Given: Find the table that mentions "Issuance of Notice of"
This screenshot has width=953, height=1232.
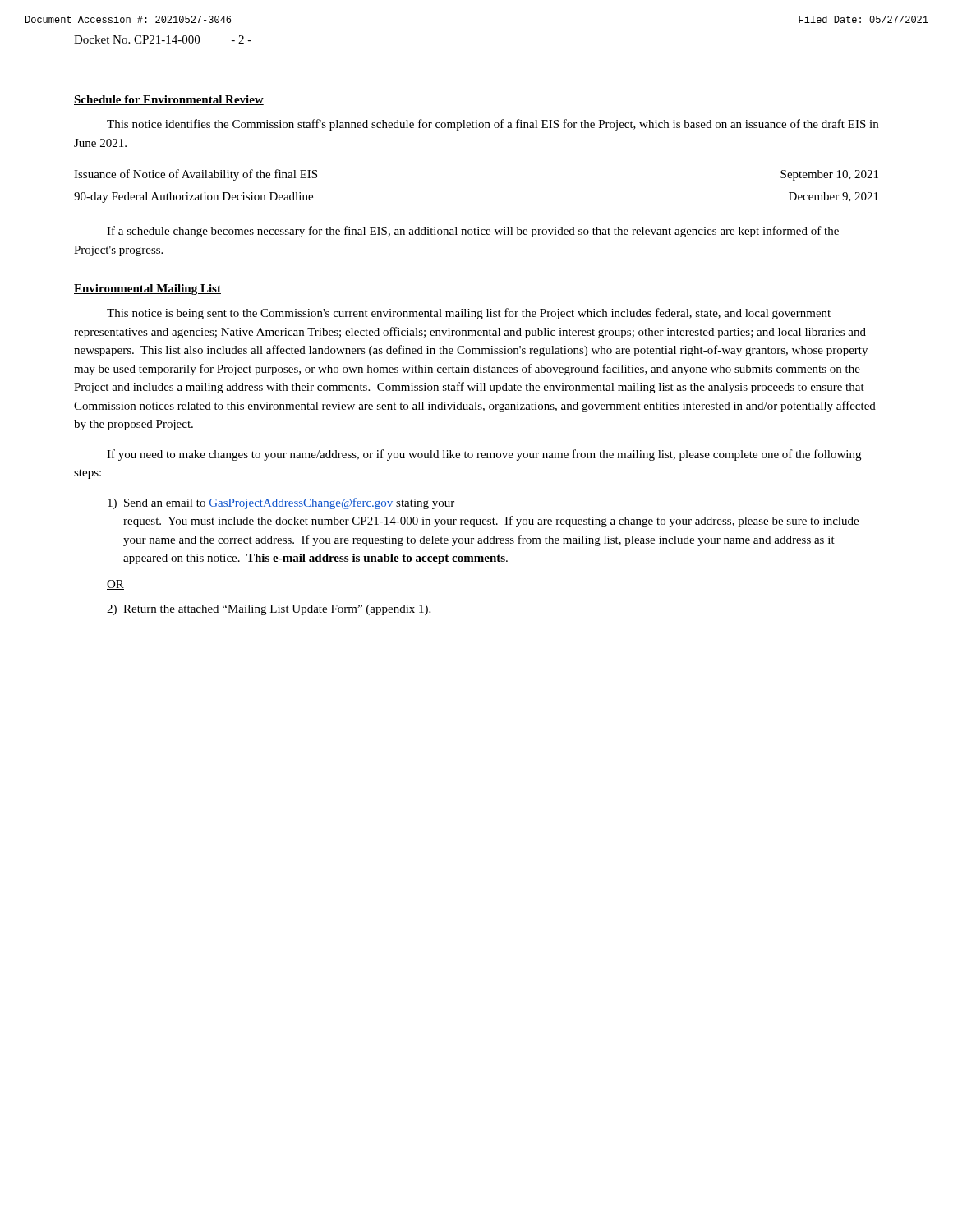Looking at the screenshot, I should [476, 185].
